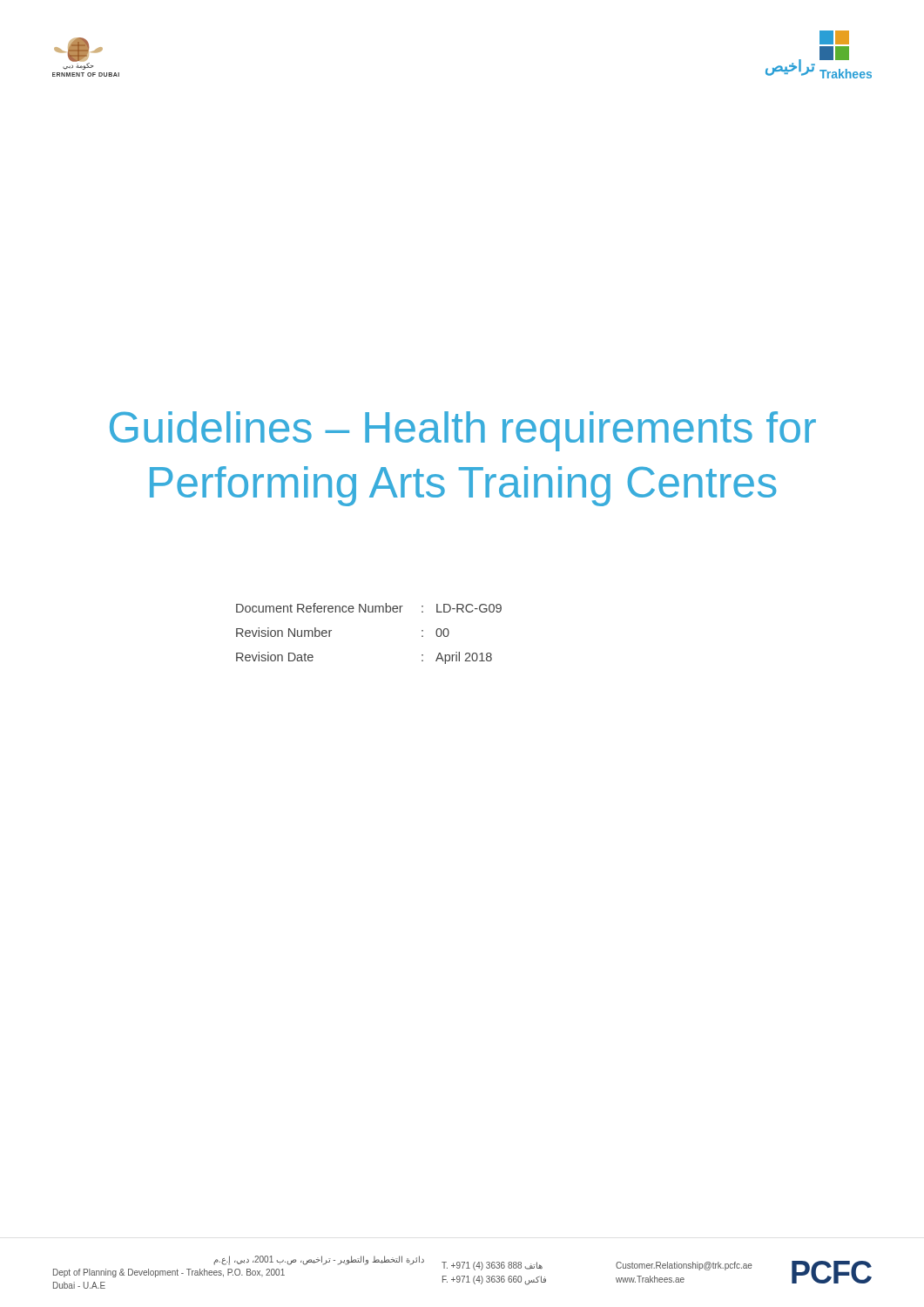
Task: Find the title that reads "Guidelines – Health requirements forPerforming Arts Training"
Action: point(462,455)
